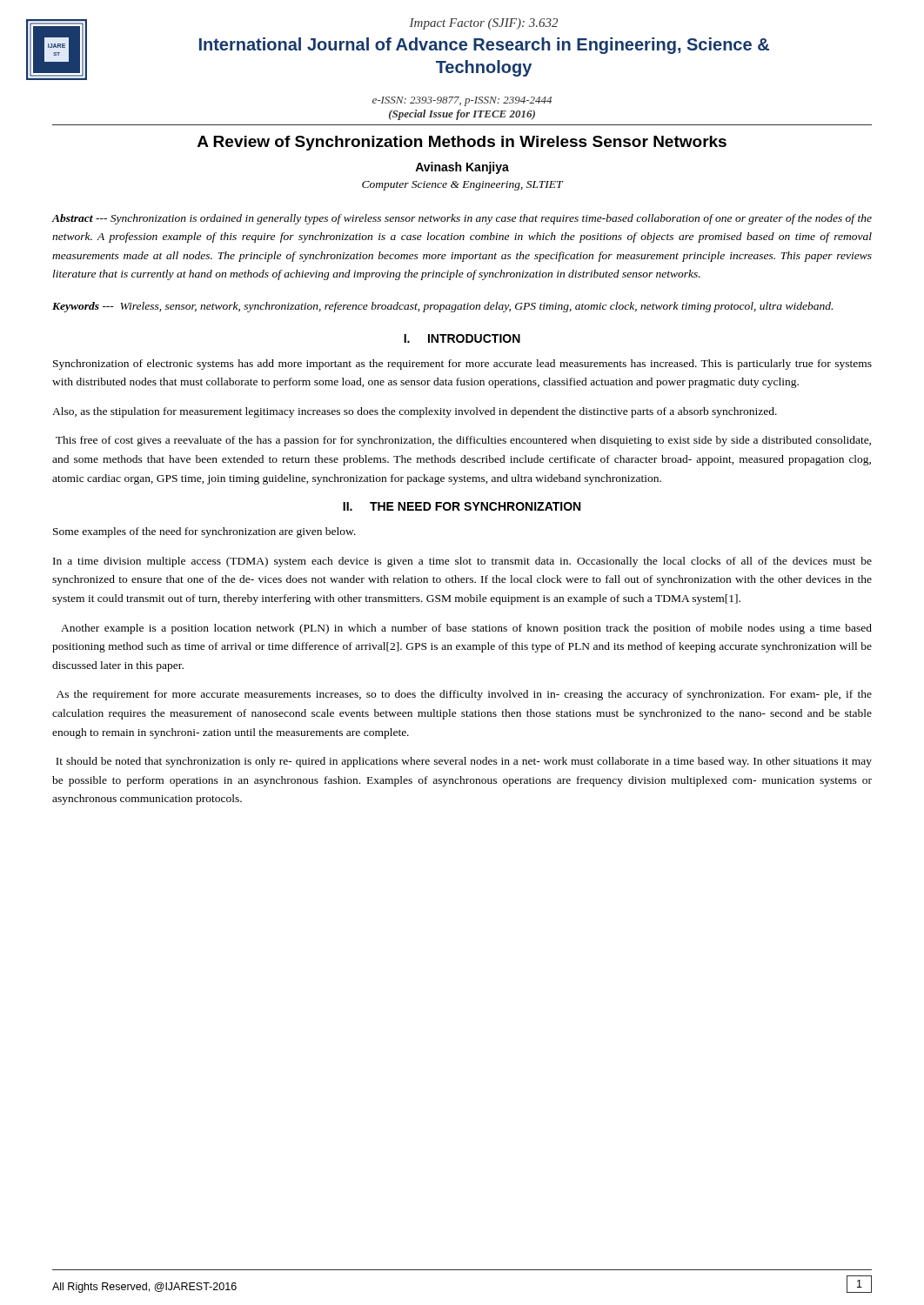This screenshot has height=1305, width=924.
Task: Find the element starting "Another example is a"
Action: click(462, 646)
